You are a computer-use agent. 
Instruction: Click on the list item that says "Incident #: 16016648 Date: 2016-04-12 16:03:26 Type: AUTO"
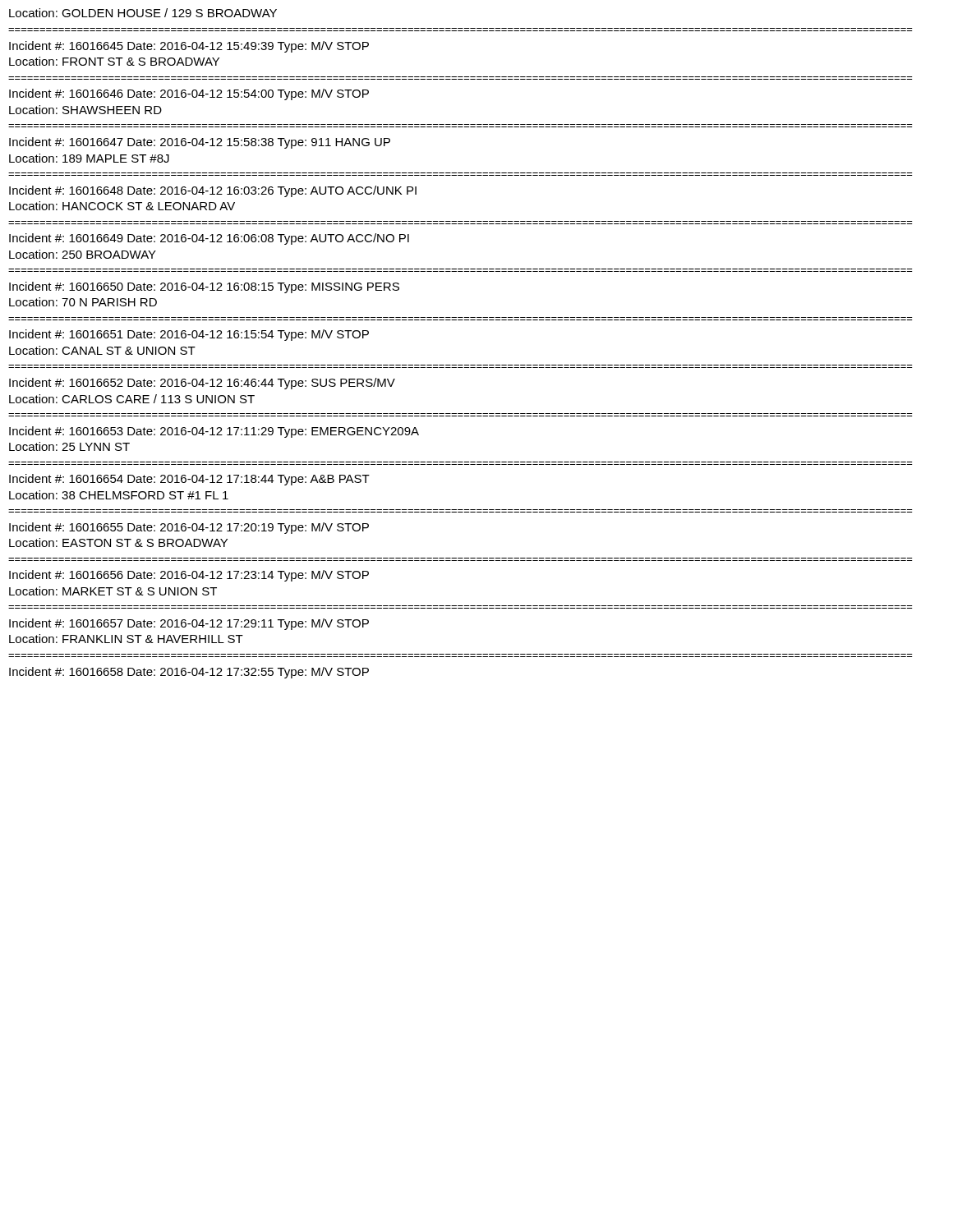pyautogui.click(x=213, y=191)
